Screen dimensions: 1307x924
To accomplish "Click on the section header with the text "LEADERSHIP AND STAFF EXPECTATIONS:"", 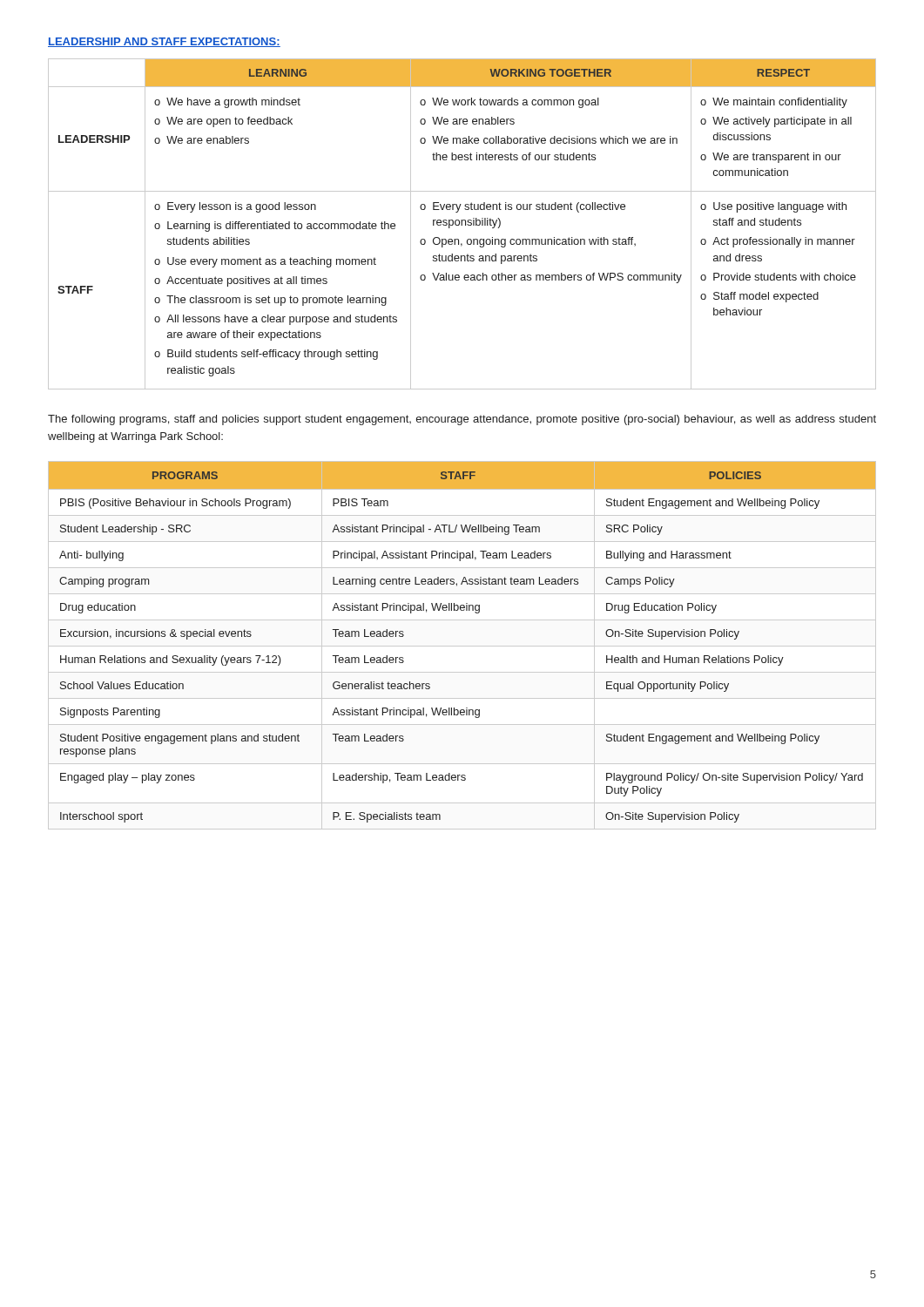I will (164, 41).
